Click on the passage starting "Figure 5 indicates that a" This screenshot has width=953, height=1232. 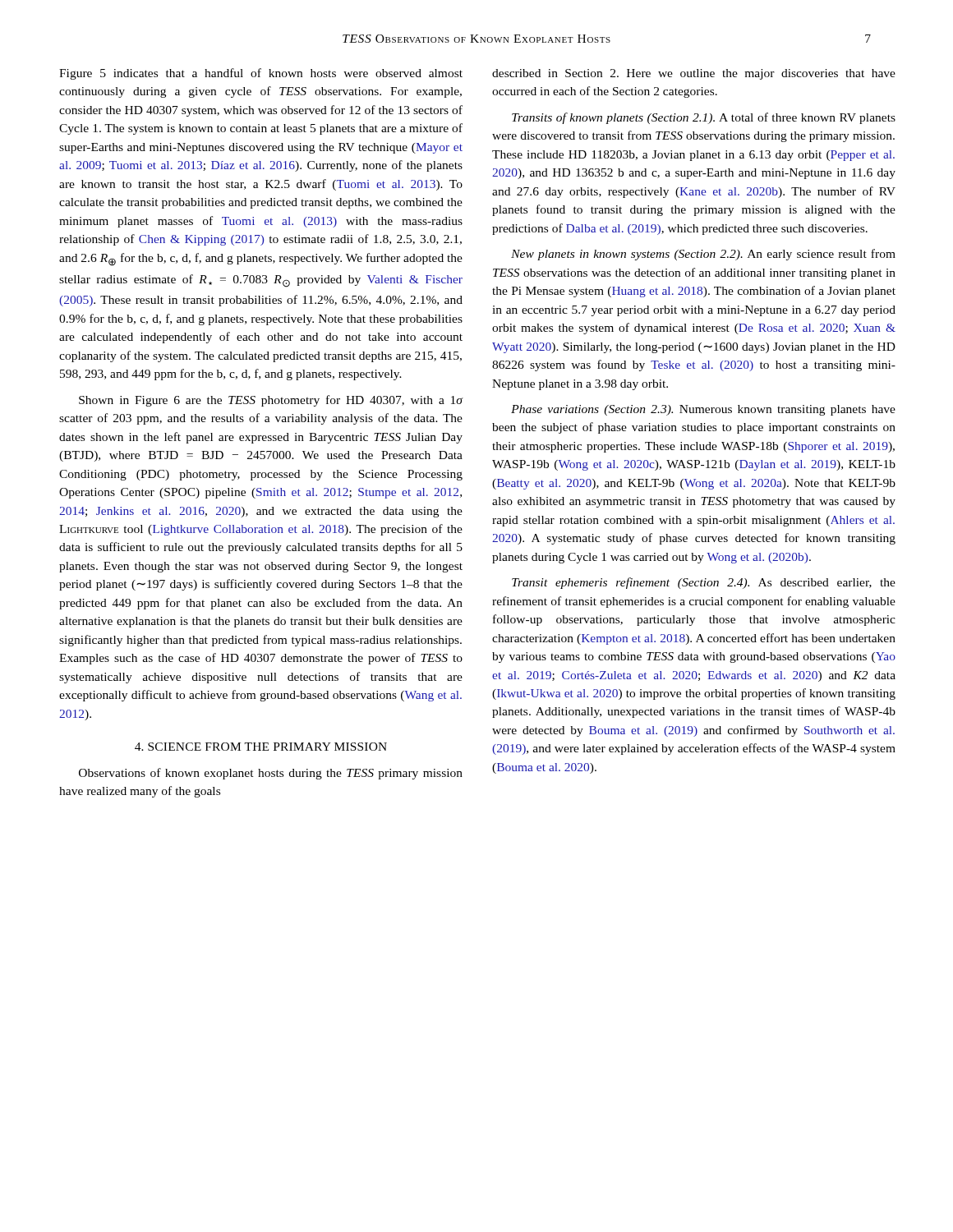pos(261,224)
